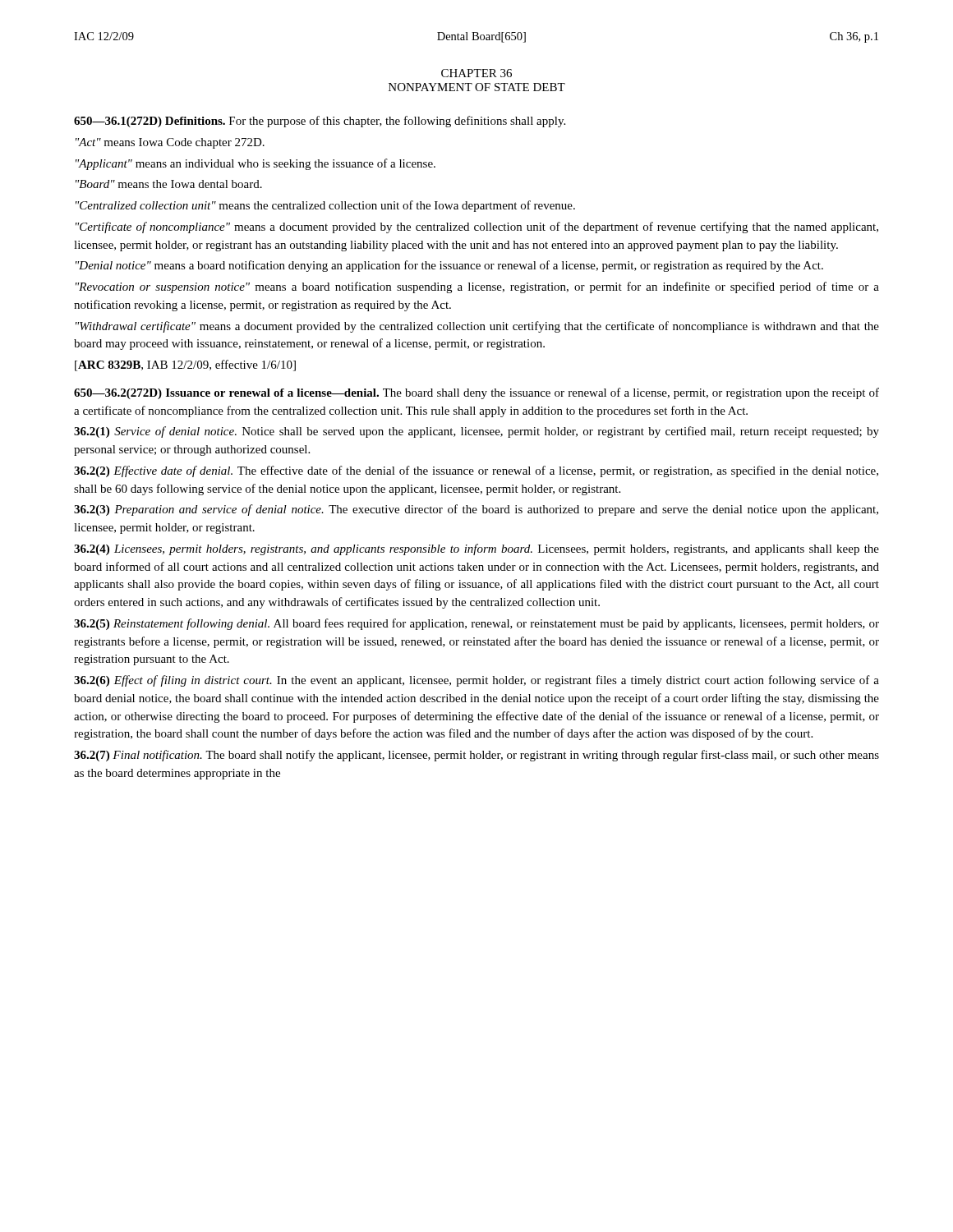Viewport: 953px width, 1232px height.
Task: Locate the region starting "The board shall deny the"
Action: click(x=476, y=401)
